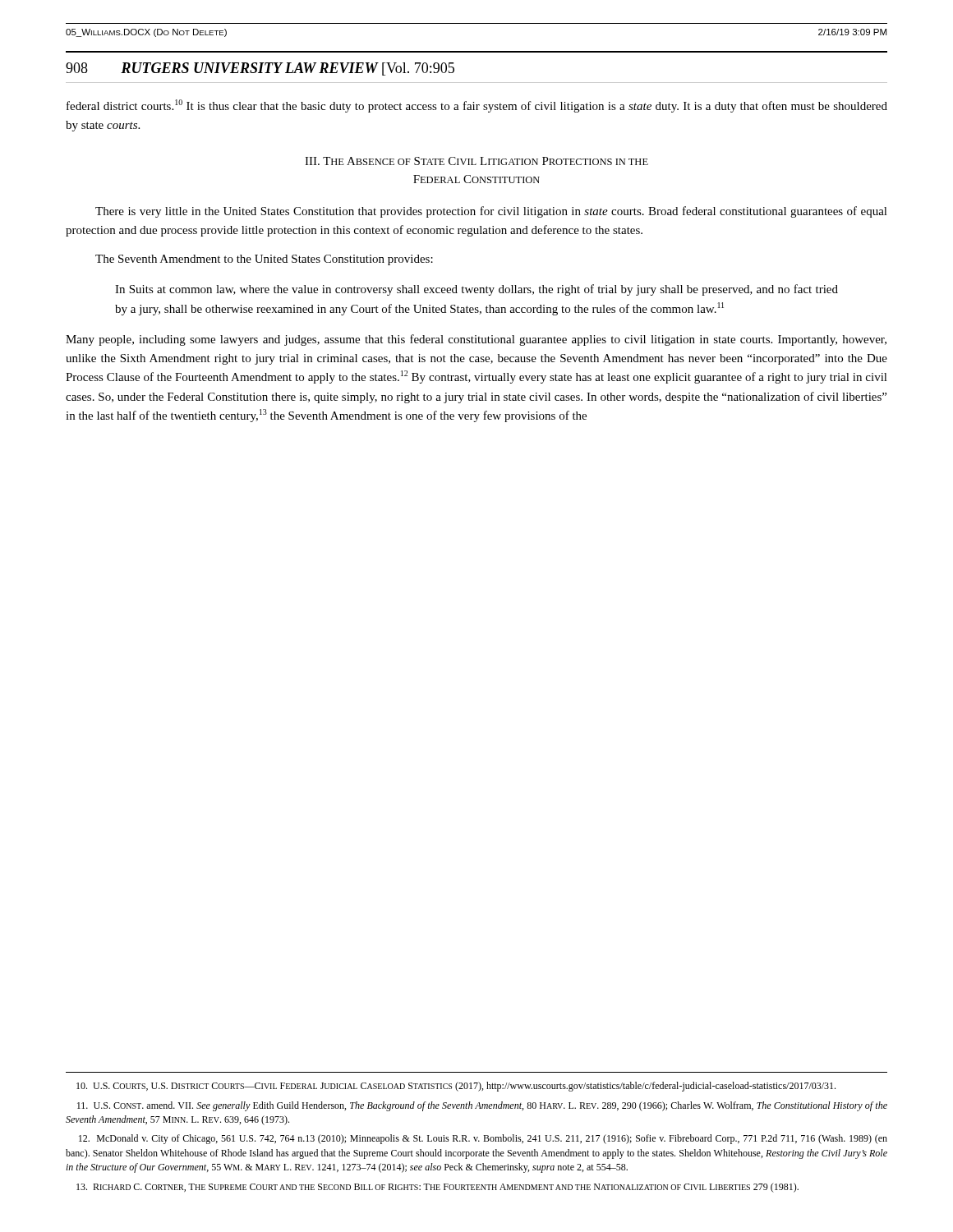Navigate to the block starting "U.S. CONST. amend. VII."

click(476, 1112)
